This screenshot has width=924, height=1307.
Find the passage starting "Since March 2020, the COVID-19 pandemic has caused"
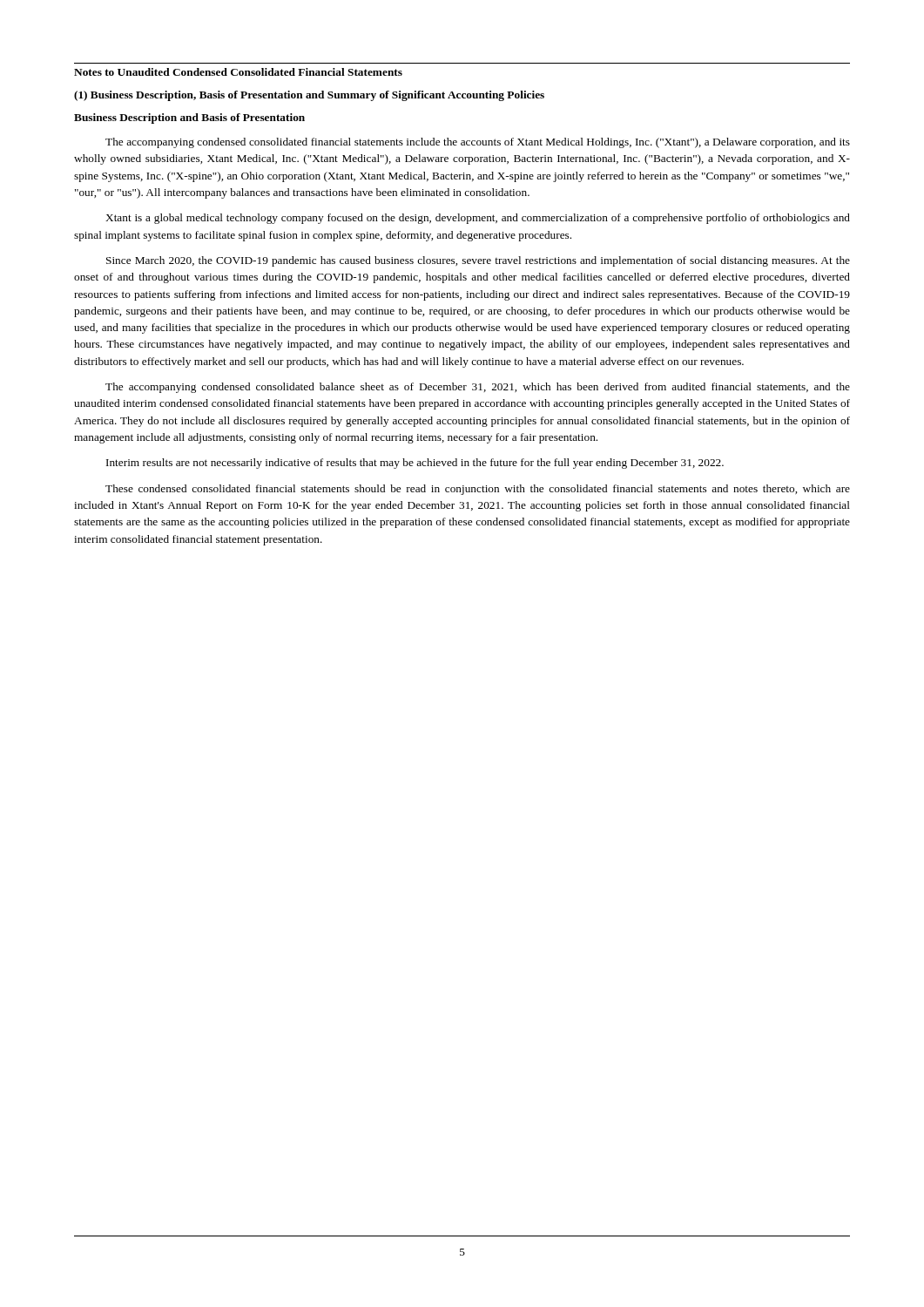(462, 310)
